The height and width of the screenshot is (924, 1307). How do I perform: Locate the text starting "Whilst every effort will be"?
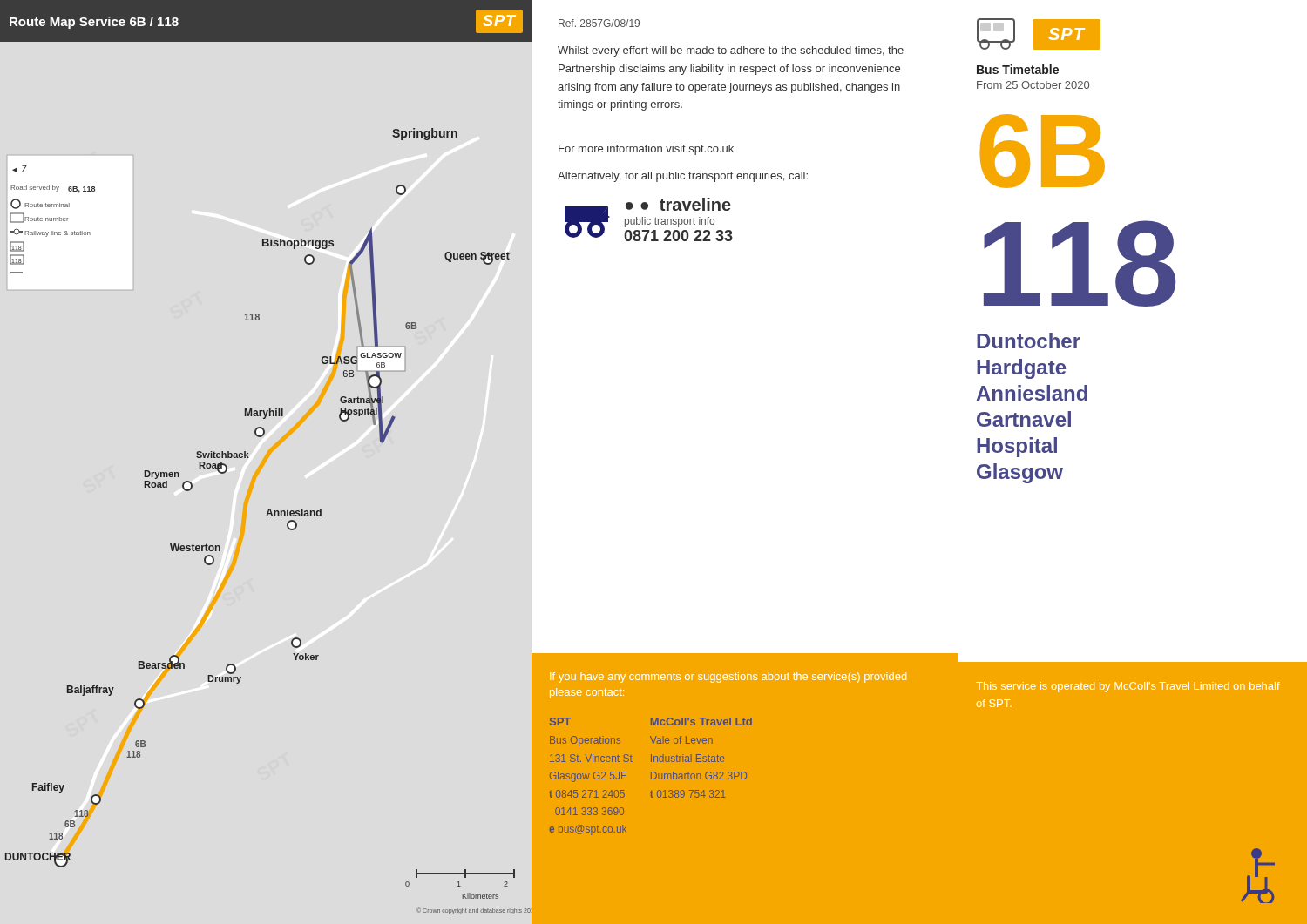click(x=731, y=77)
